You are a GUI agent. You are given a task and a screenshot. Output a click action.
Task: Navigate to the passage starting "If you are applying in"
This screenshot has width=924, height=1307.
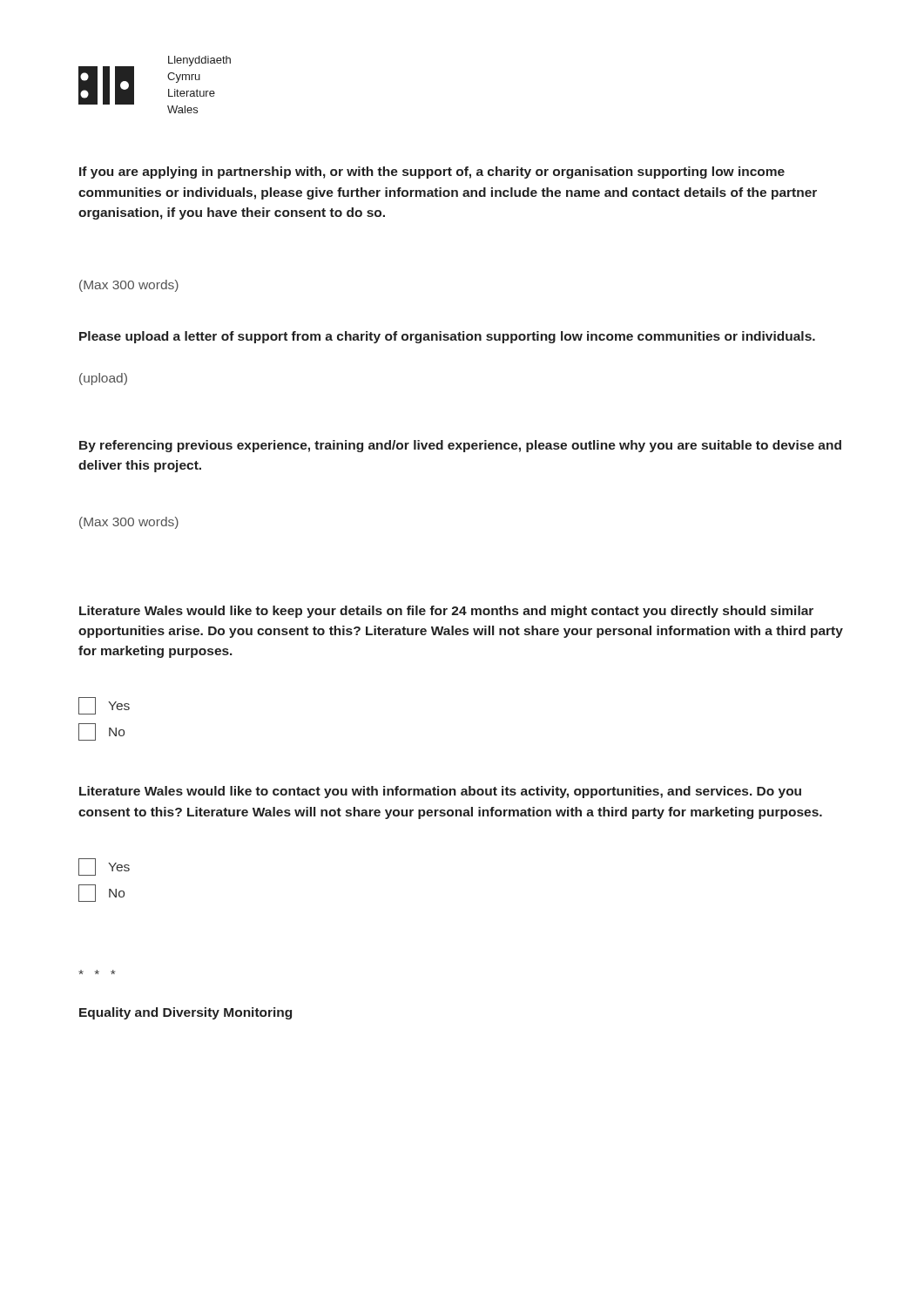click(x=448, y=192)
